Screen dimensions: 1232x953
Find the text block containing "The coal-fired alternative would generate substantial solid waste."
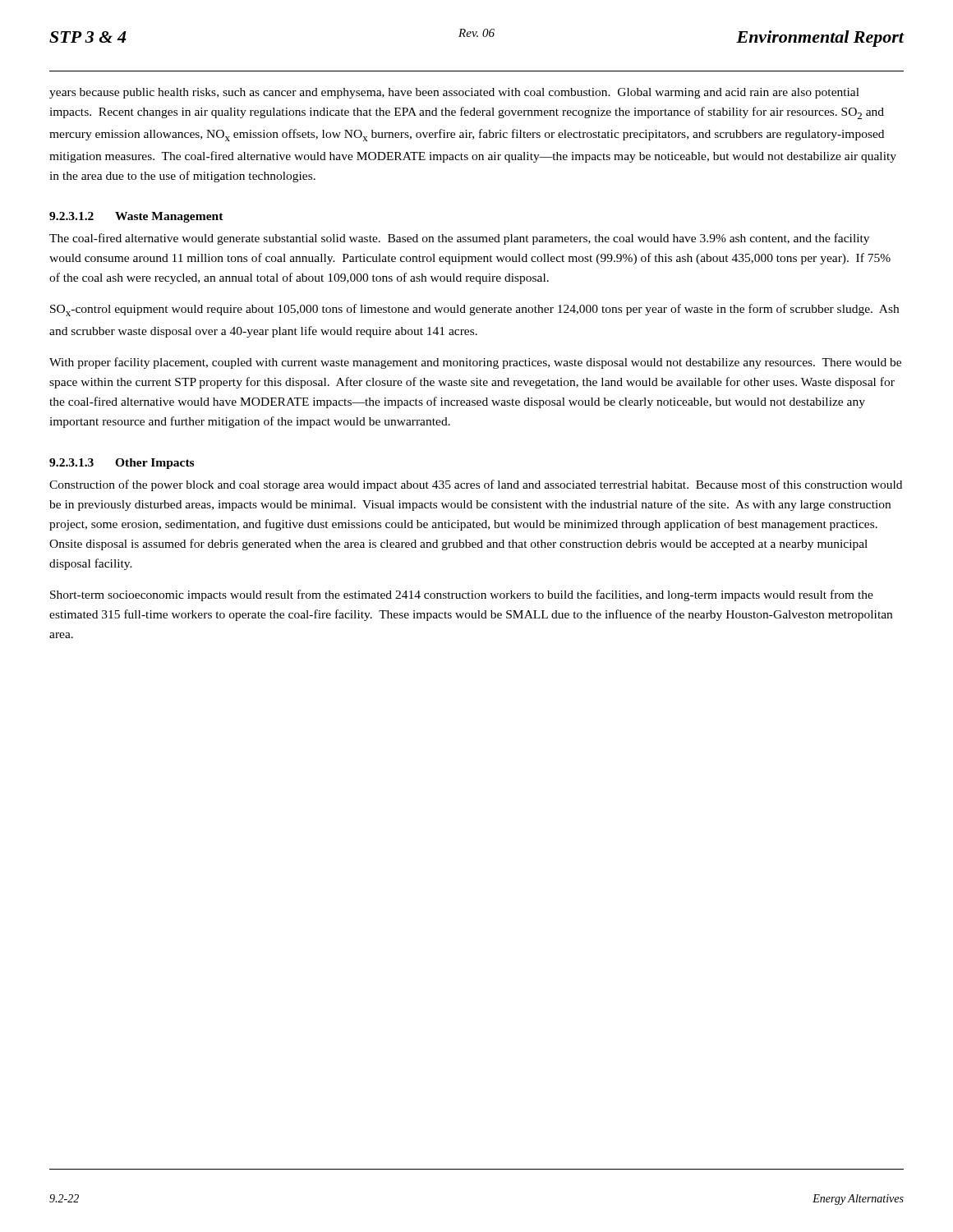tap(470, 258)
